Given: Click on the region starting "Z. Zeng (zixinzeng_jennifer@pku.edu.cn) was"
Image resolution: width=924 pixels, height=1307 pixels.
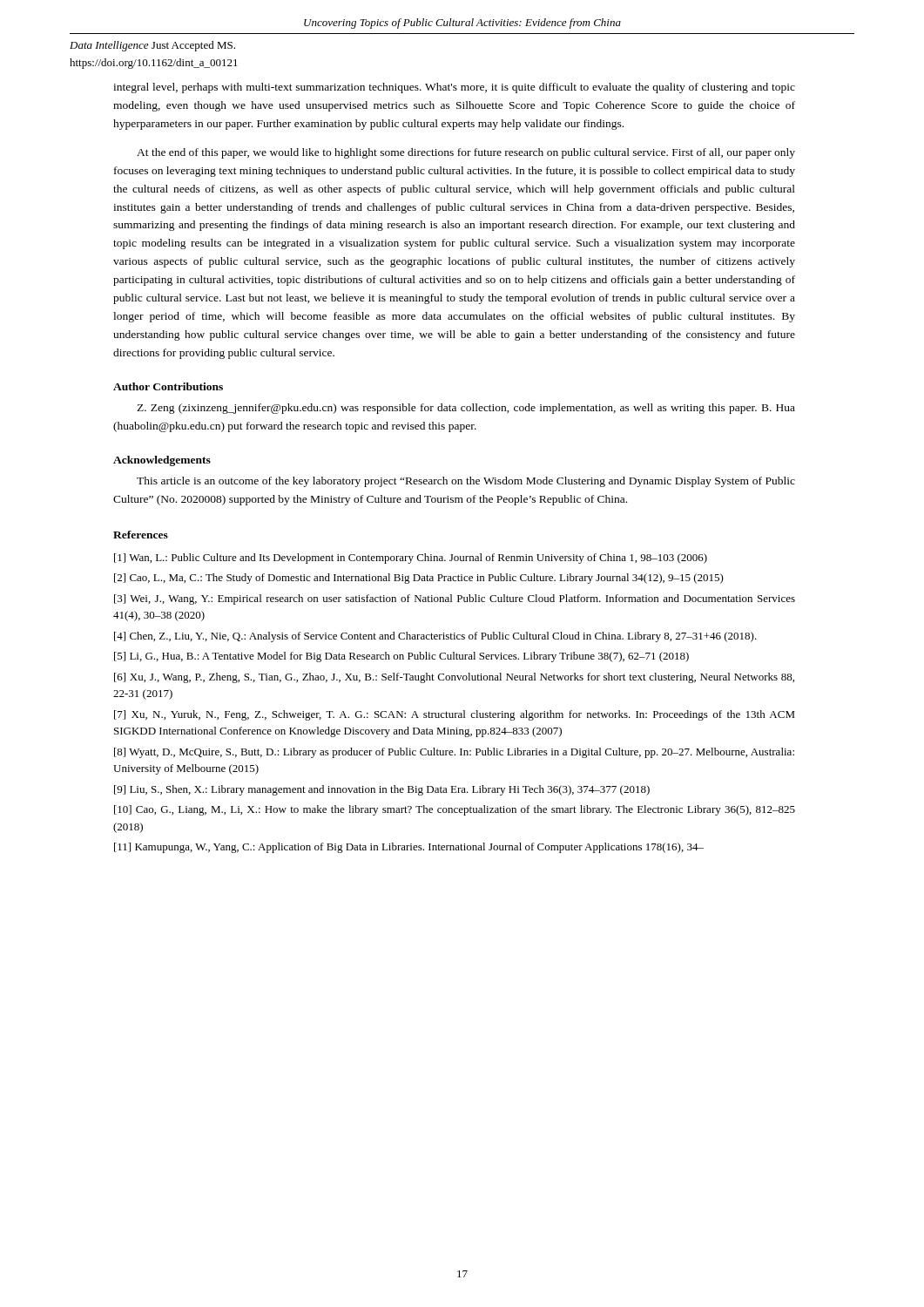Looking at the screenshot, I should pos(454,417).
